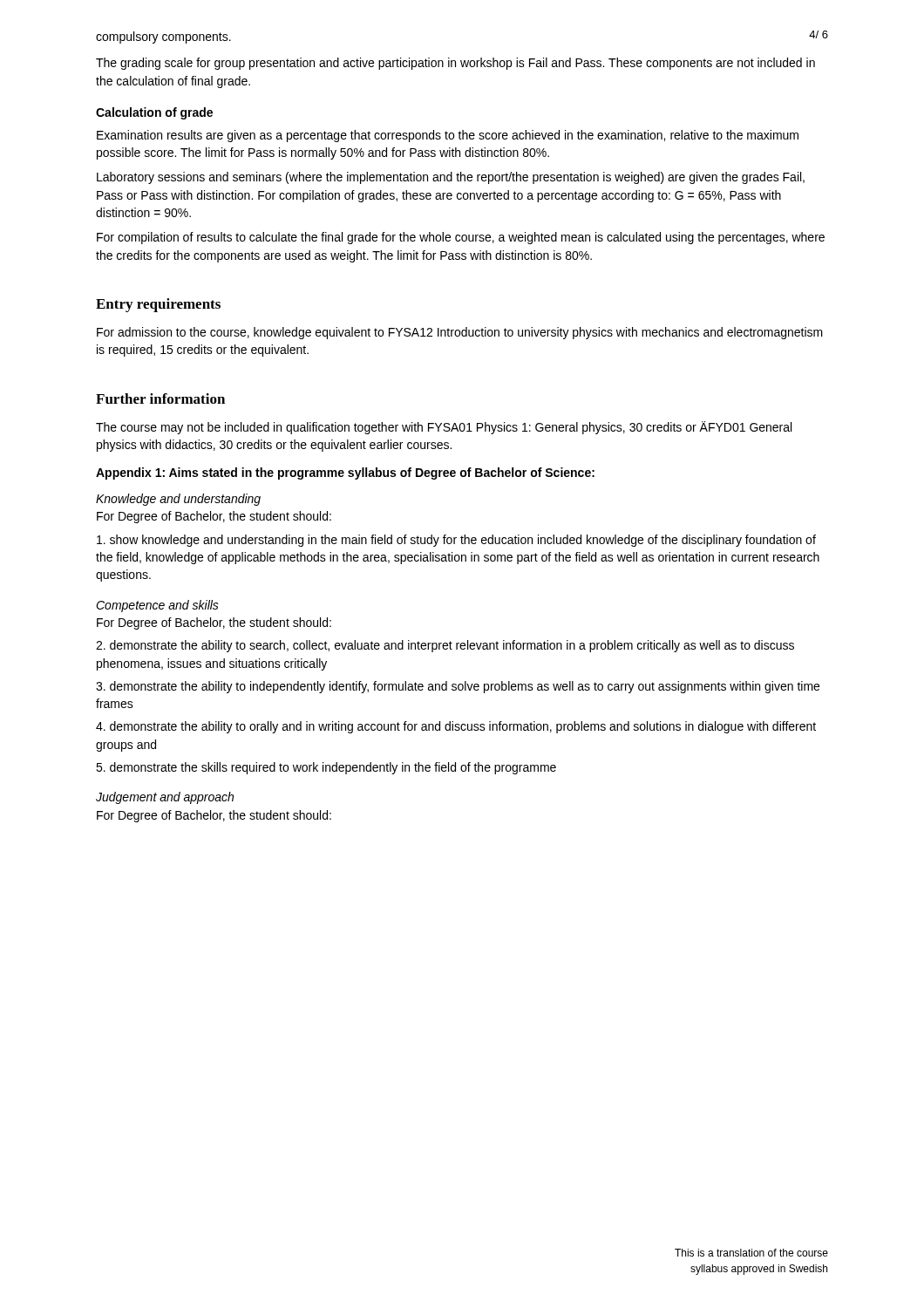Image resolution: width=924 pixels, height=1308 pixels.
Task: Select the text block with the text "For admission to the course, knowledge equivalent to"
Action: 460,341
